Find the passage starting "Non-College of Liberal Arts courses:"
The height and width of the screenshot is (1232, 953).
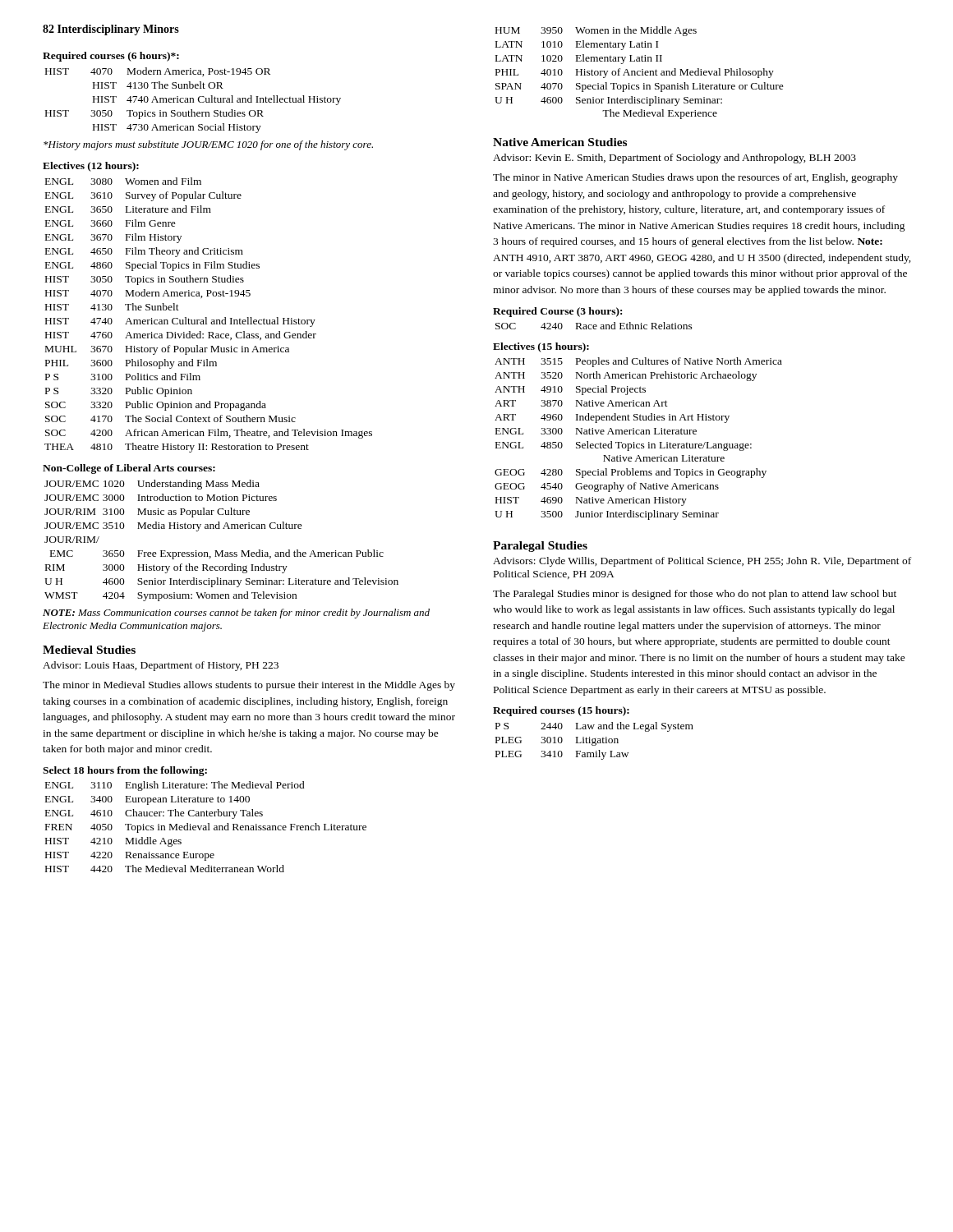pos(129,468)
